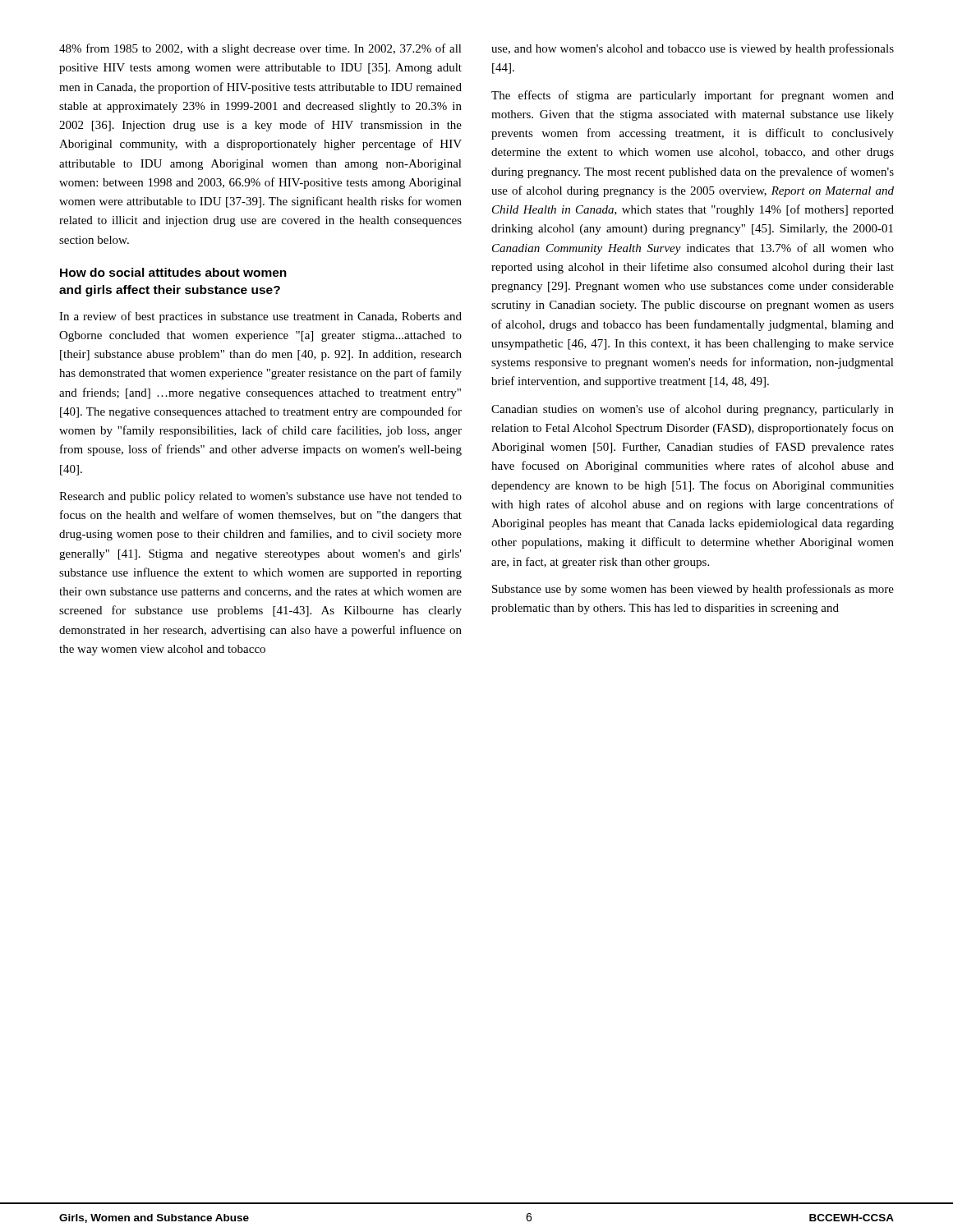
Task: Find the text block that says "Substance use by some women has been"
Action: tap(693, 599)
